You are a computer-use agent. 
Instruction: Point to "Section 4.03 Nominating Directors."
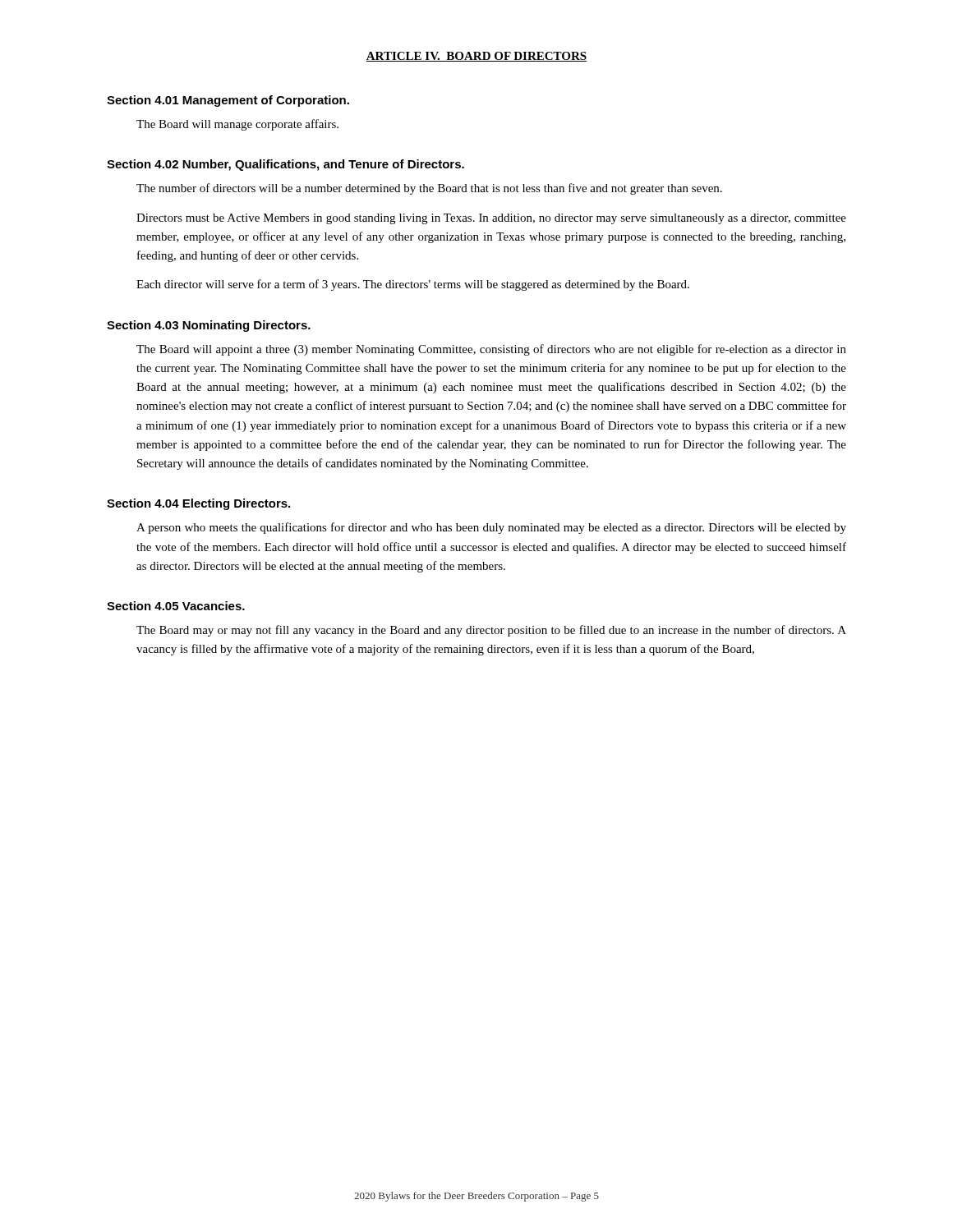pos(209,324)
